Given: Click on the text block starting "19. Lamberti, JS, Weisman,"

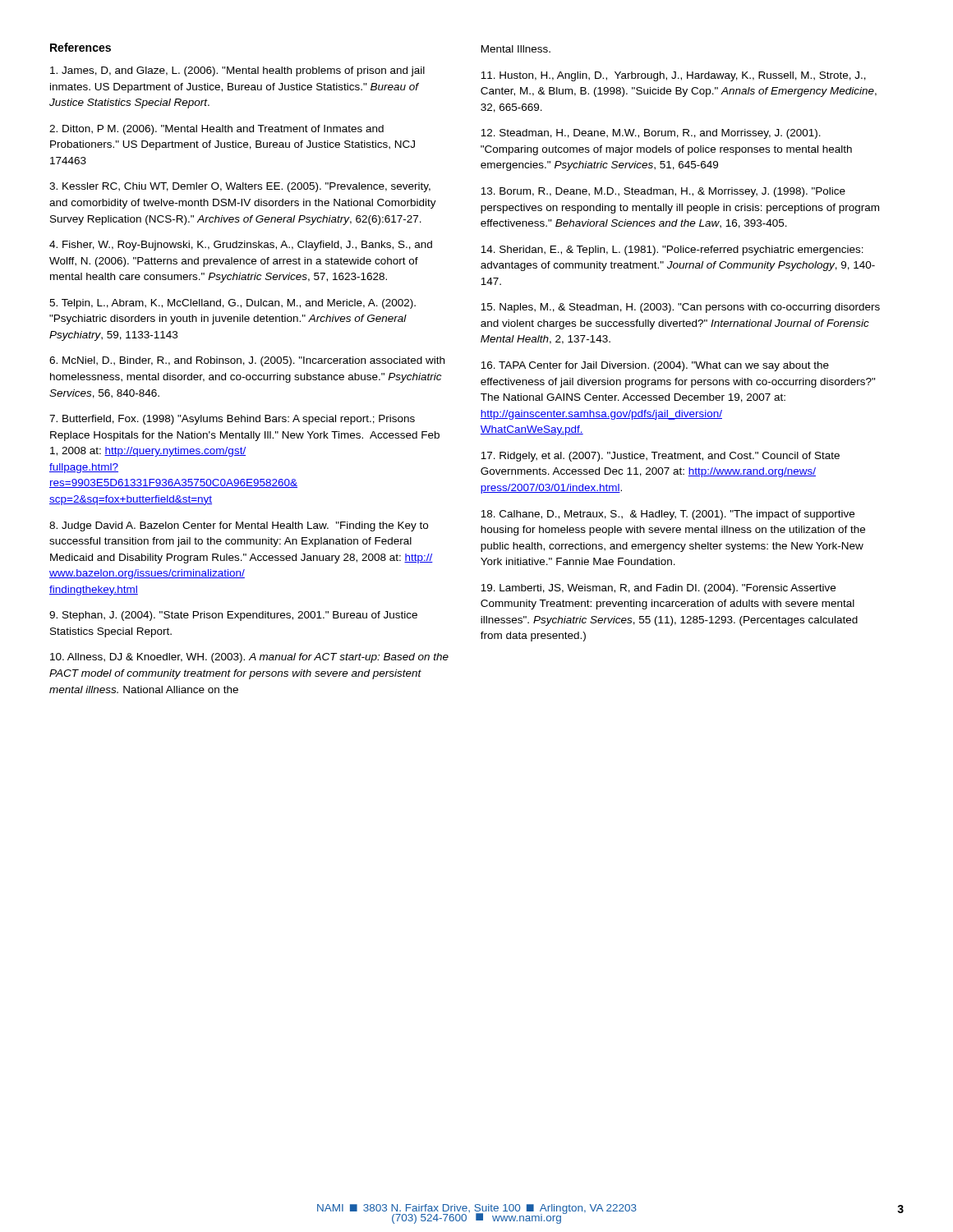Looking at the screenshot, I should pos(669,612).
